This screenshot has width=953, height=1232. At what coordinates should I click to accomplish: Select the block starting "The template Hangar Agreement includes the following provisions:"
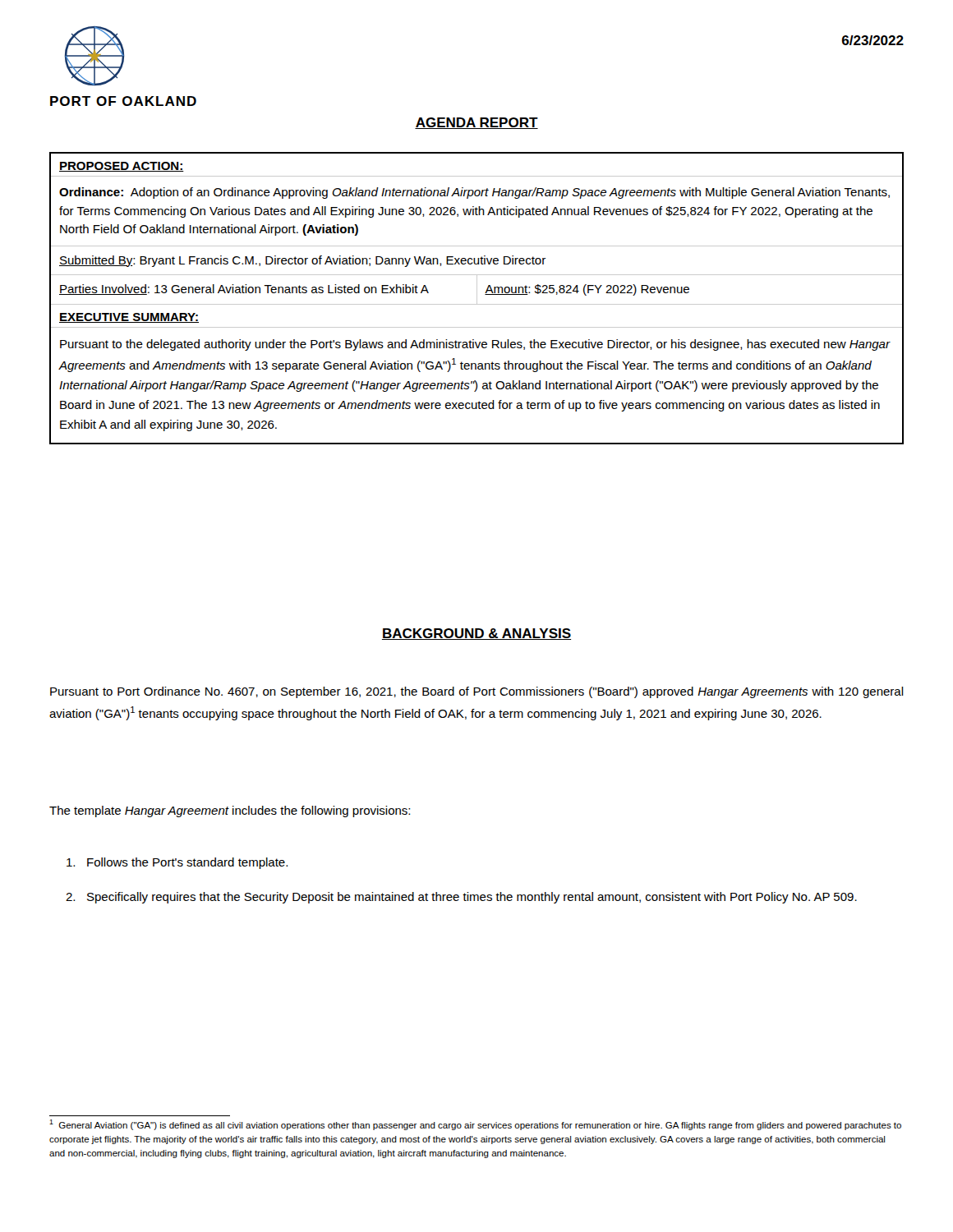[230, 810]
